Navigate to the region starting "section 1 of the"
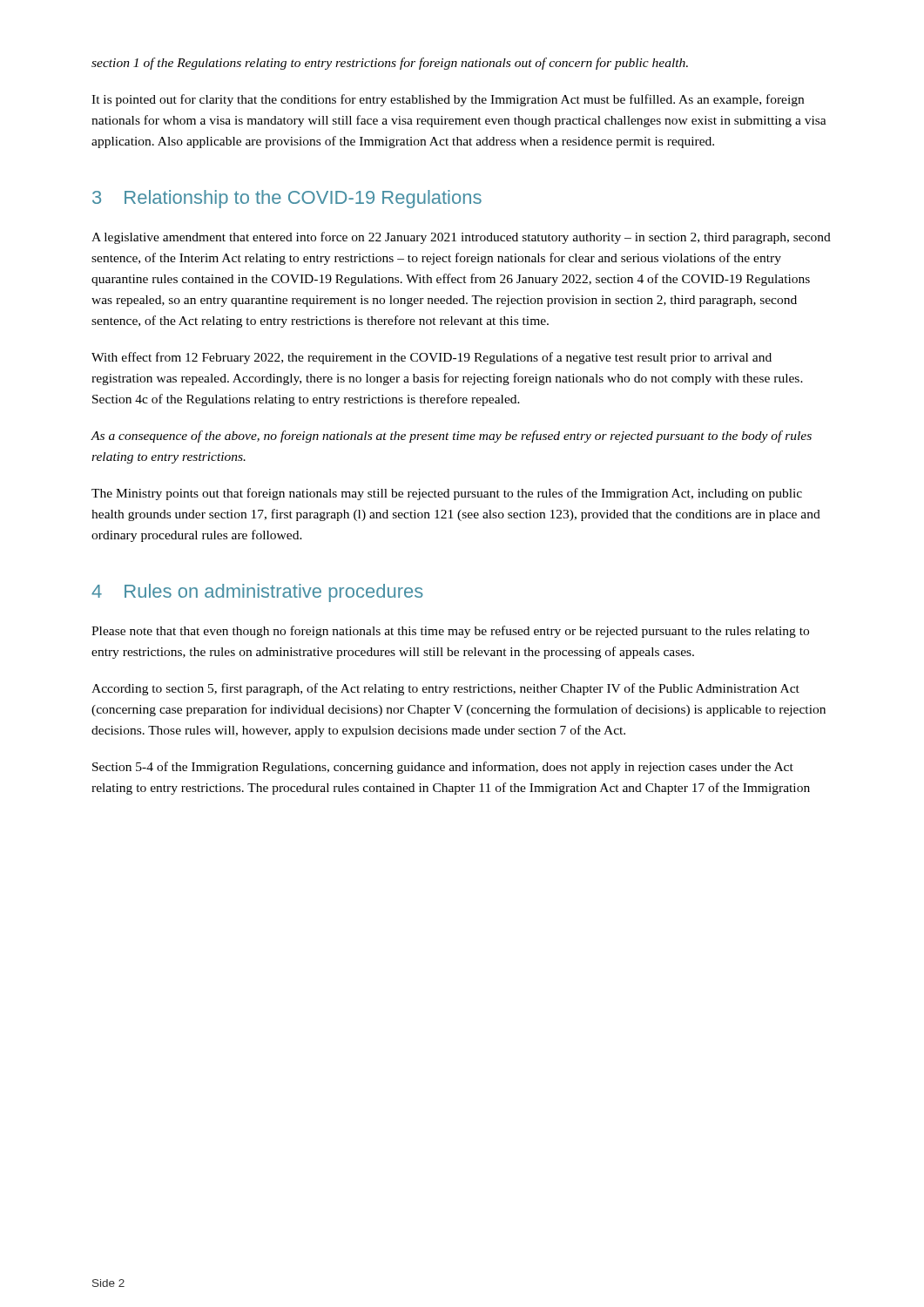Image resolution: width=924 pixels, height=1307 pixels. coord(390,62)
